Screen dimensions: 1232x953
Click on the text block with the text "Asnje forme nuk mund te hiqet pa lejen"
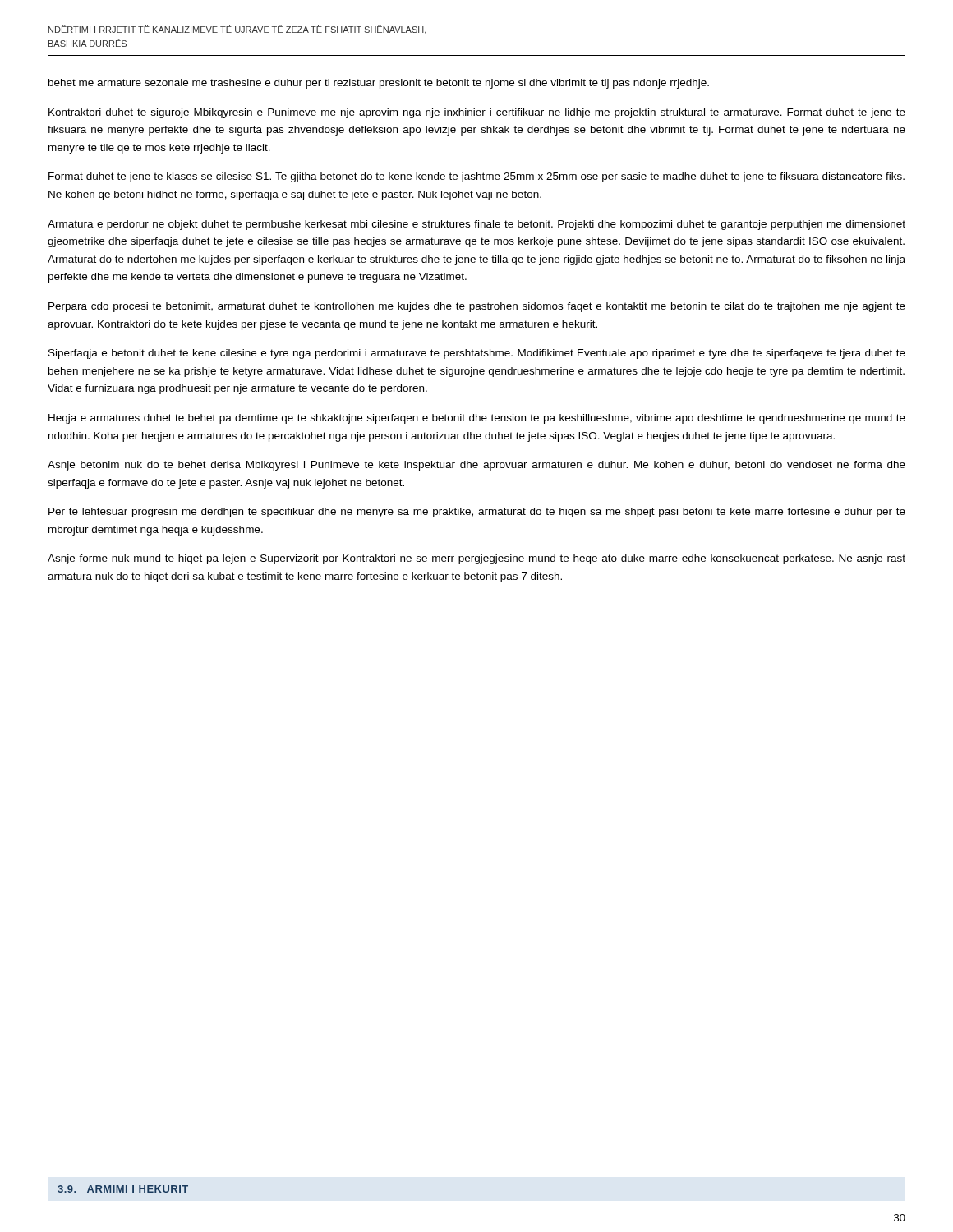tap(476, 567)
